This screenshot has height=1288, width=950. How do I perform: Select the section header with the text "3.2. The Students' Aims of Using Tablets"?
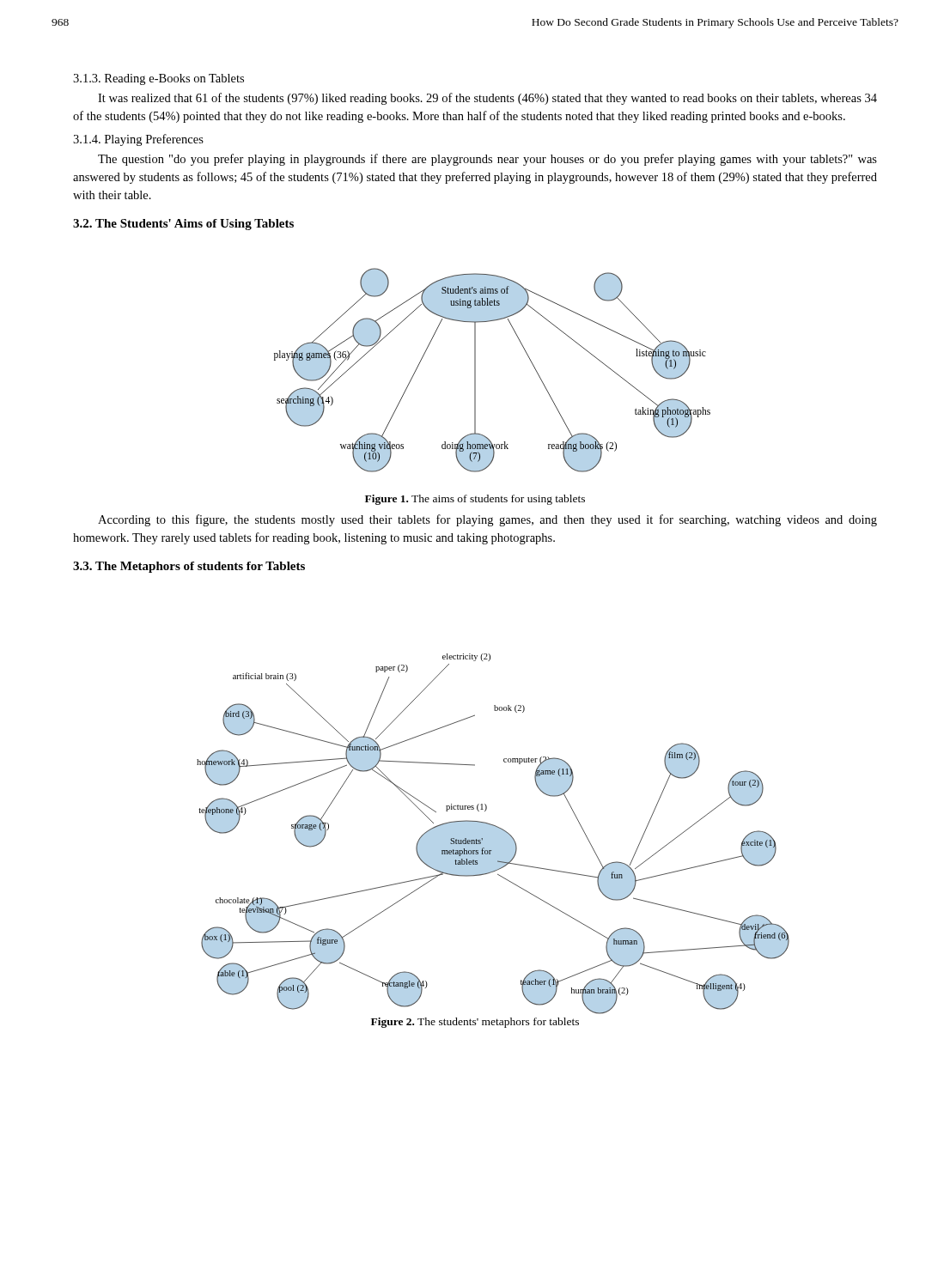click(184, 223)
